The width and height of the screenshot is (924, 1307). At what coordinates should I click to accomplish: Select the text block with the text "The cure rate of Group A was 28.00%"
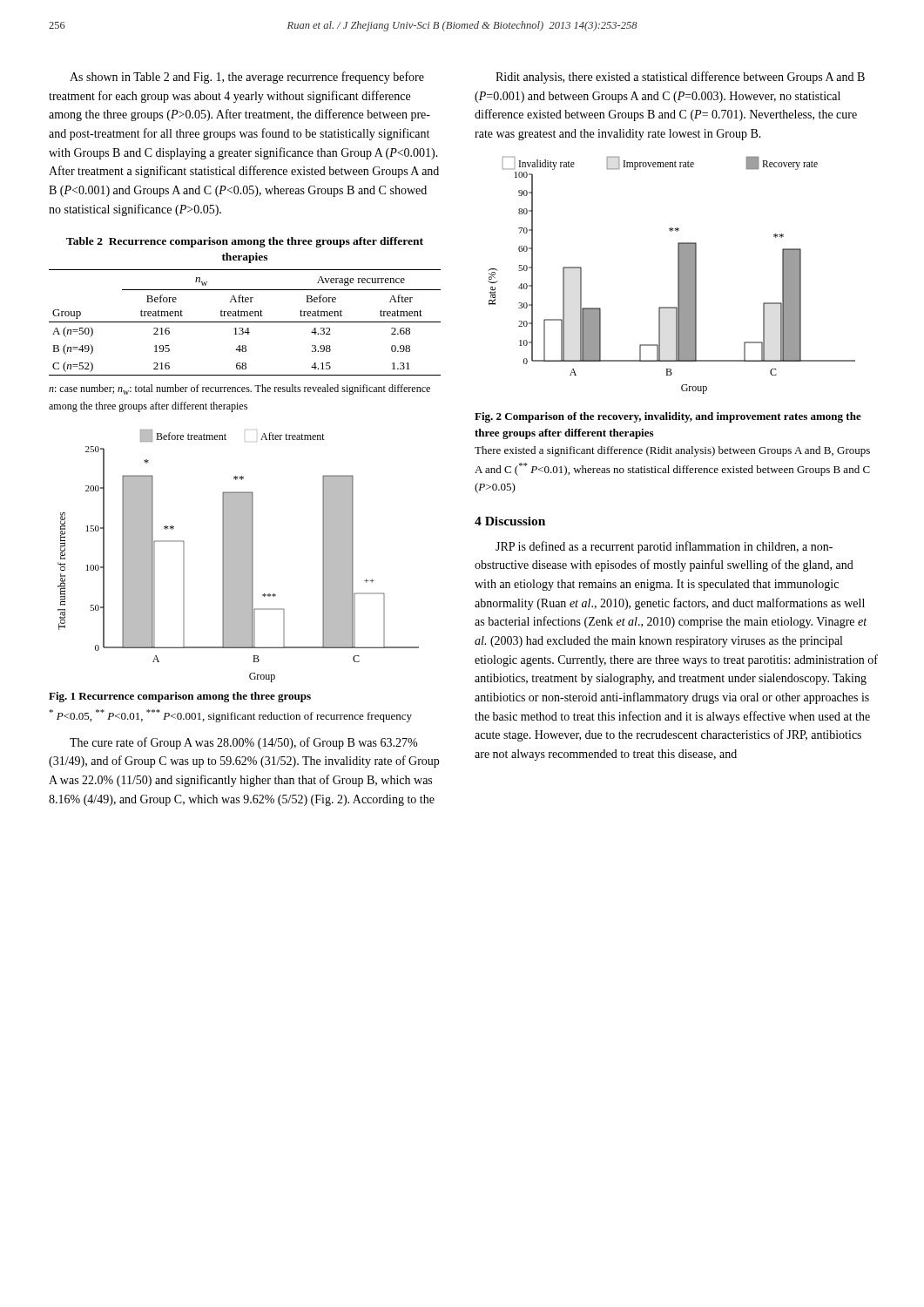(245, 771)
